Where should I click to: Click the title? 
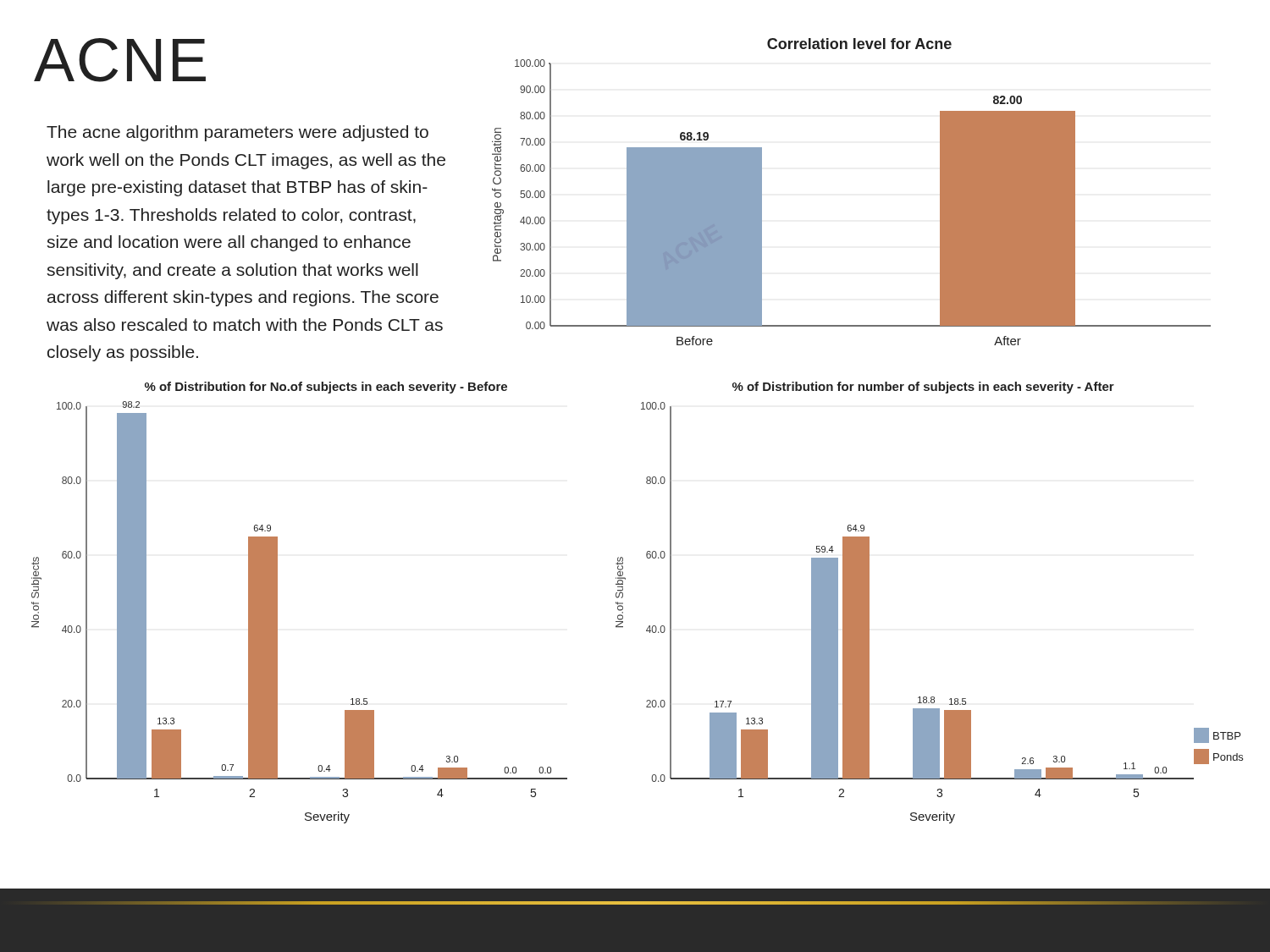tap(122, 60)
